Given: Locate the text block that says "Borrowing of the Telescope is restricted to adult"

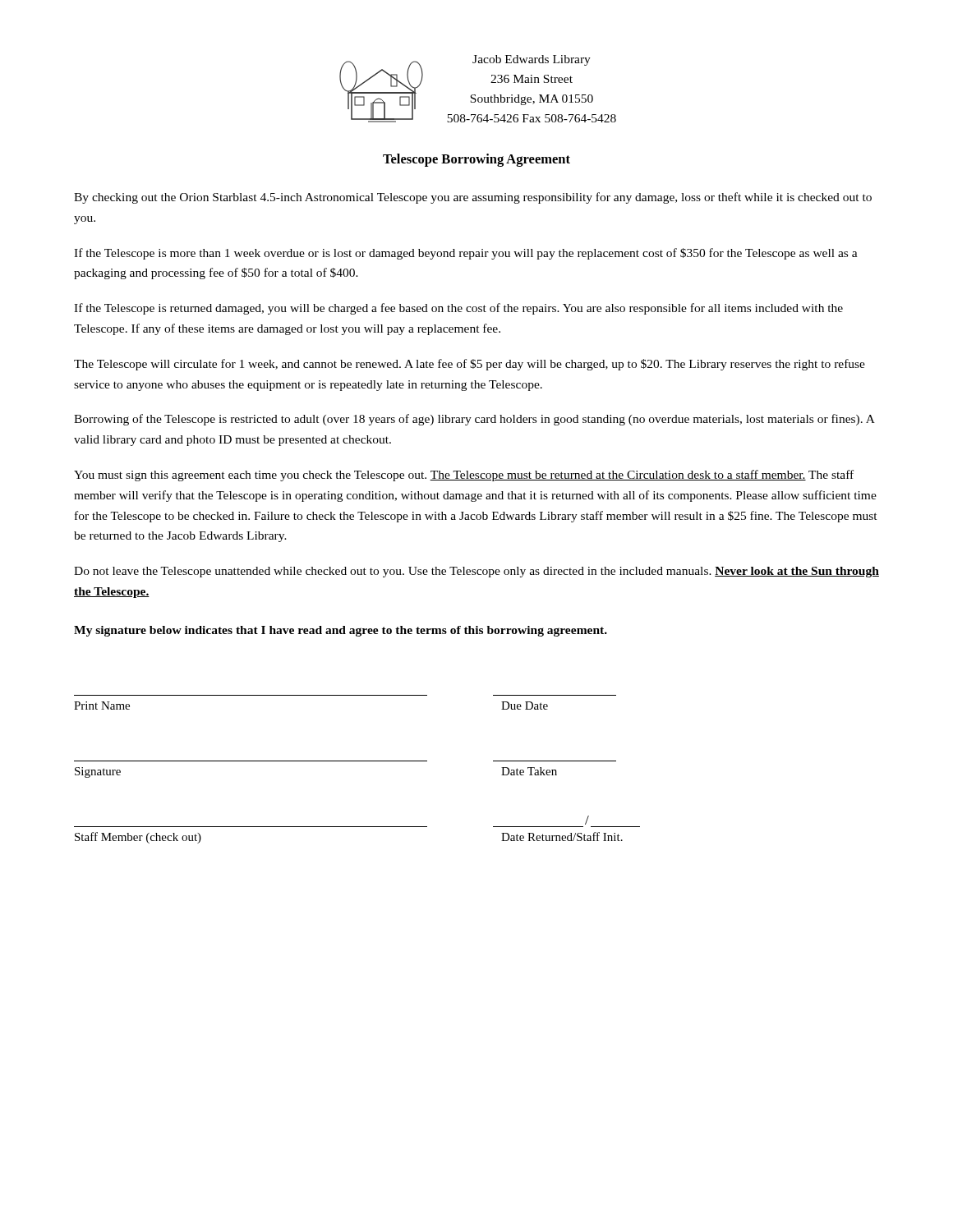Looking at the screenshot, I should click(474, 429).
